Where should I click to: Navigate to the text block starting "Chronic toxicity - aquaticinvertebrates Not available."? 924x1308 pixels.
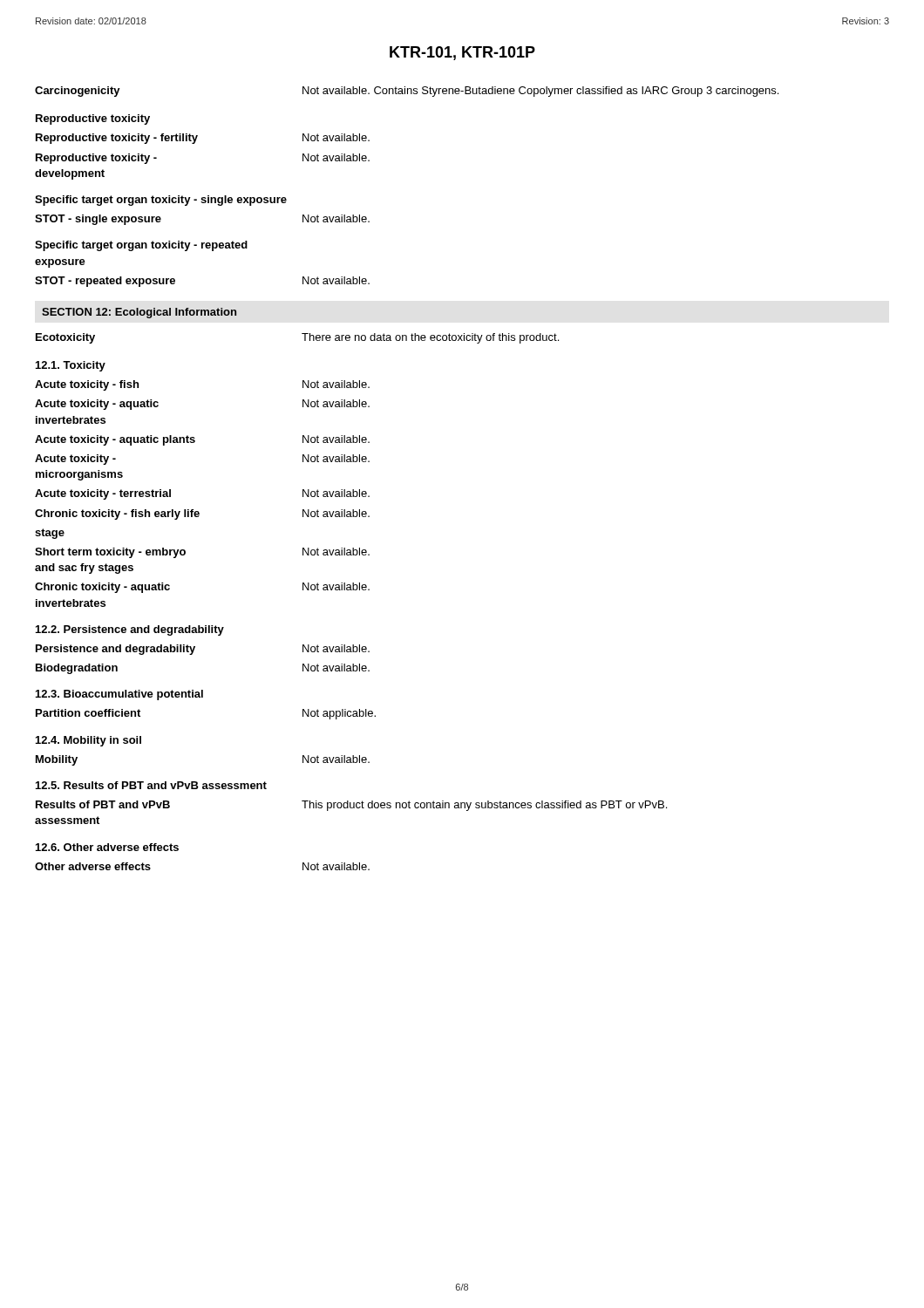tap(103, 588)
